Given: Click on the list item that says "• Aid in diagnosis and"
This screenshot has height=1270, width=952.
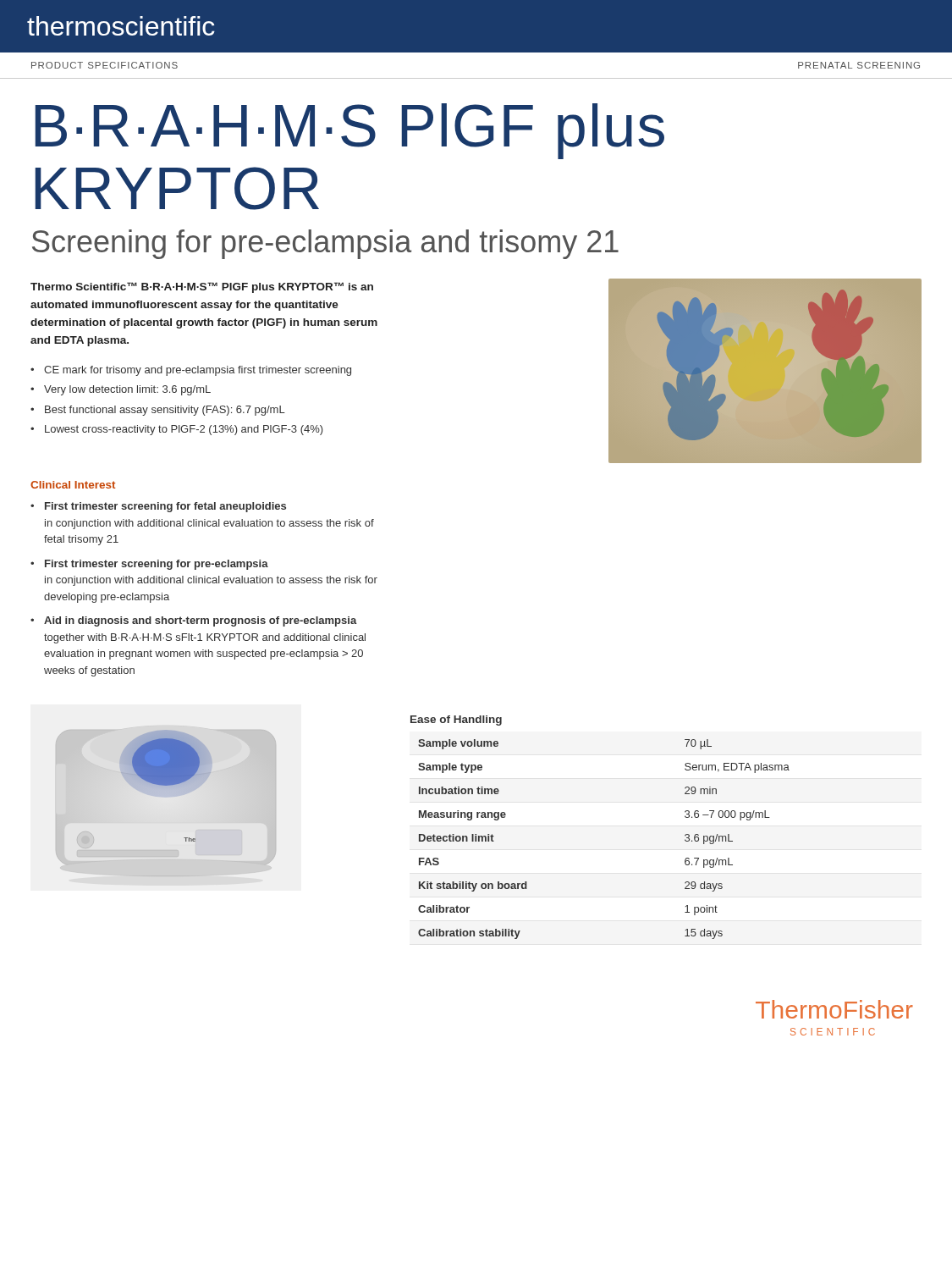Looking at the screenshot, I should click(198, 644).
